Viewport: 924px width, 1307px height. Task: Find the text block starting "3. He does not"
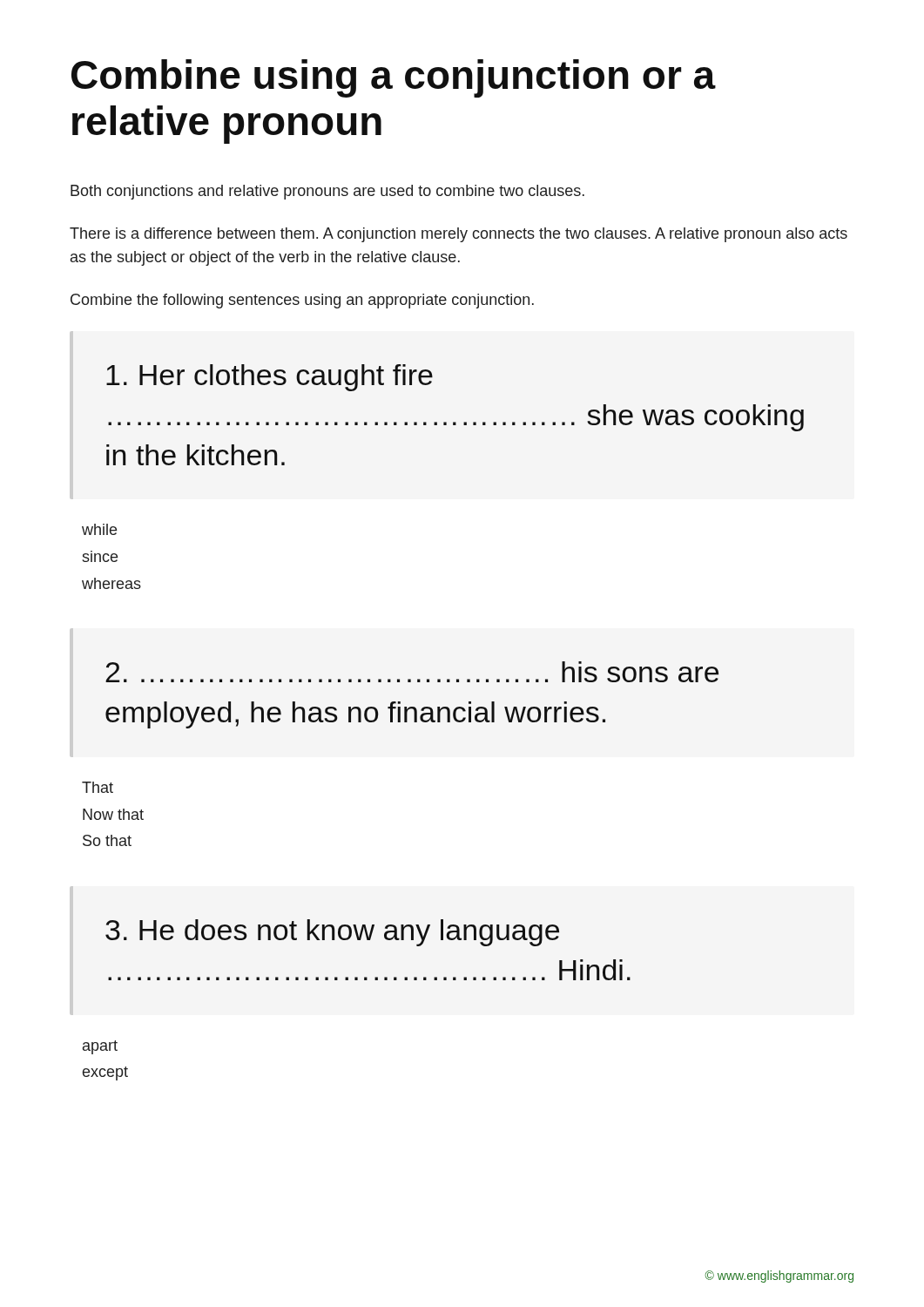click(x=464, y=950)
